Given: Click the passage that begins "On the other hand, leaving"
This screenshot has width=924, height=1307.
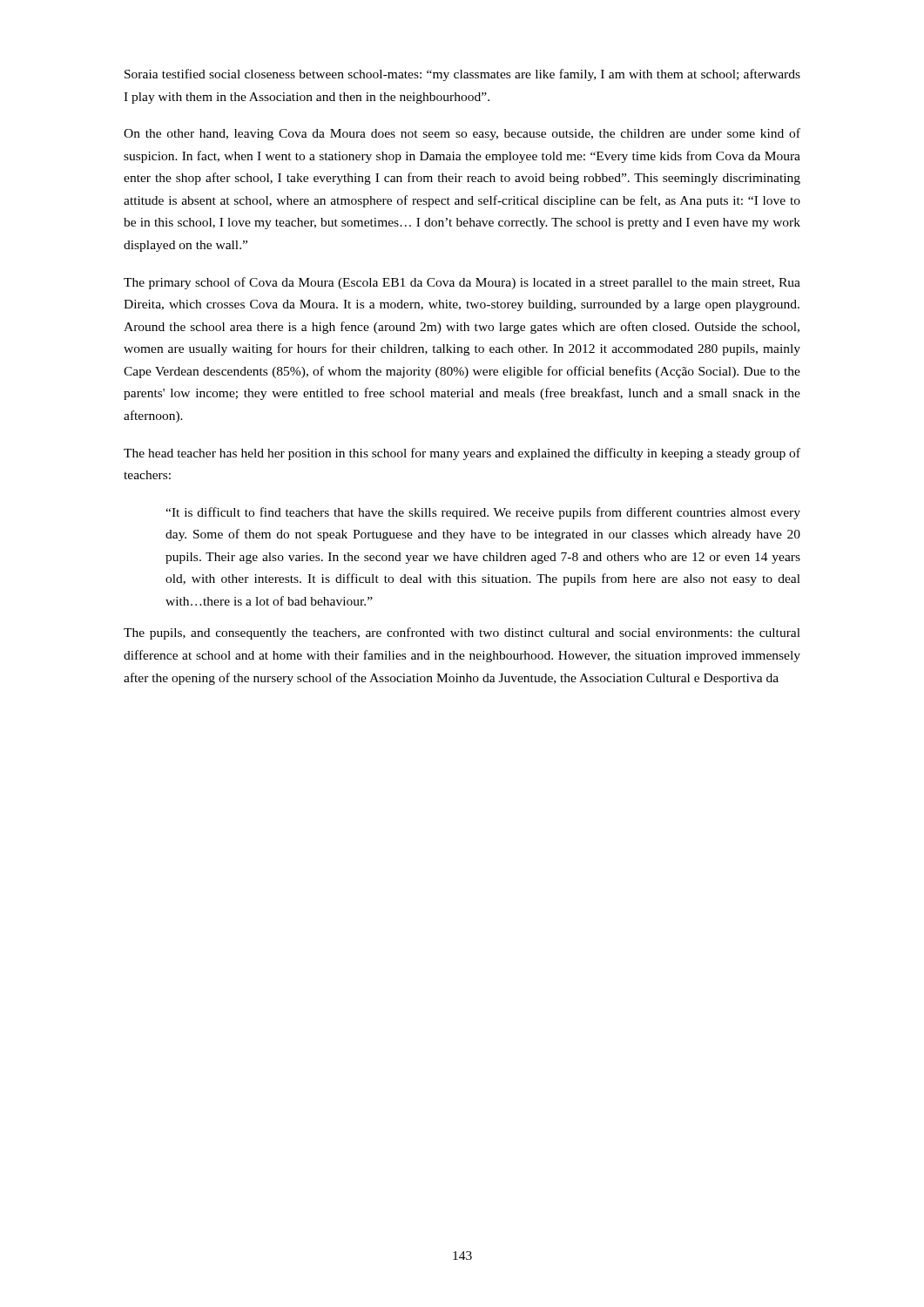Looking at the screenshot, I should click(462, 189).
